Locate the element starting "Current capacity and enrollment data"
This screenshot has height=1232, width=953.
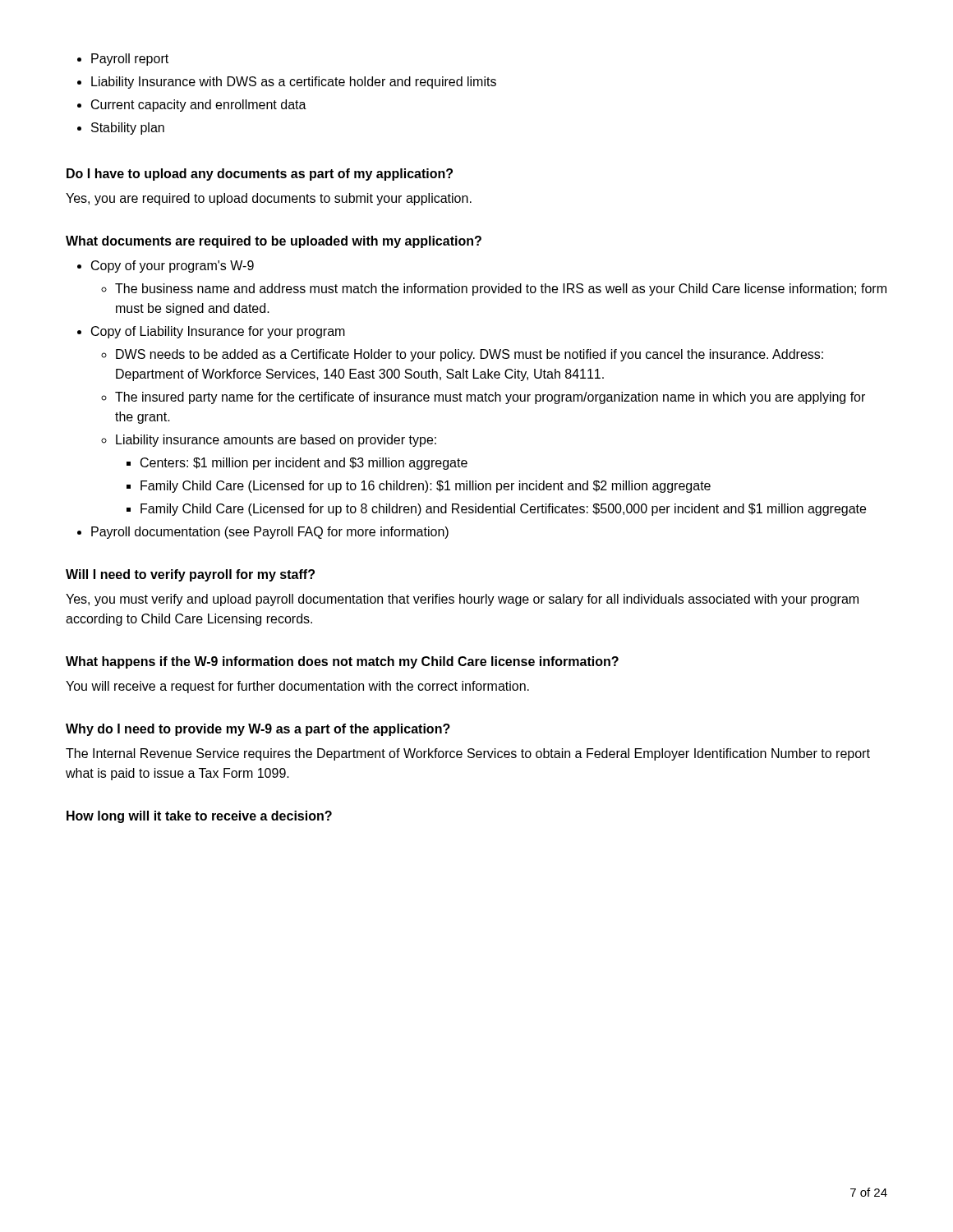pyautogui.click(x=199, y=106)
